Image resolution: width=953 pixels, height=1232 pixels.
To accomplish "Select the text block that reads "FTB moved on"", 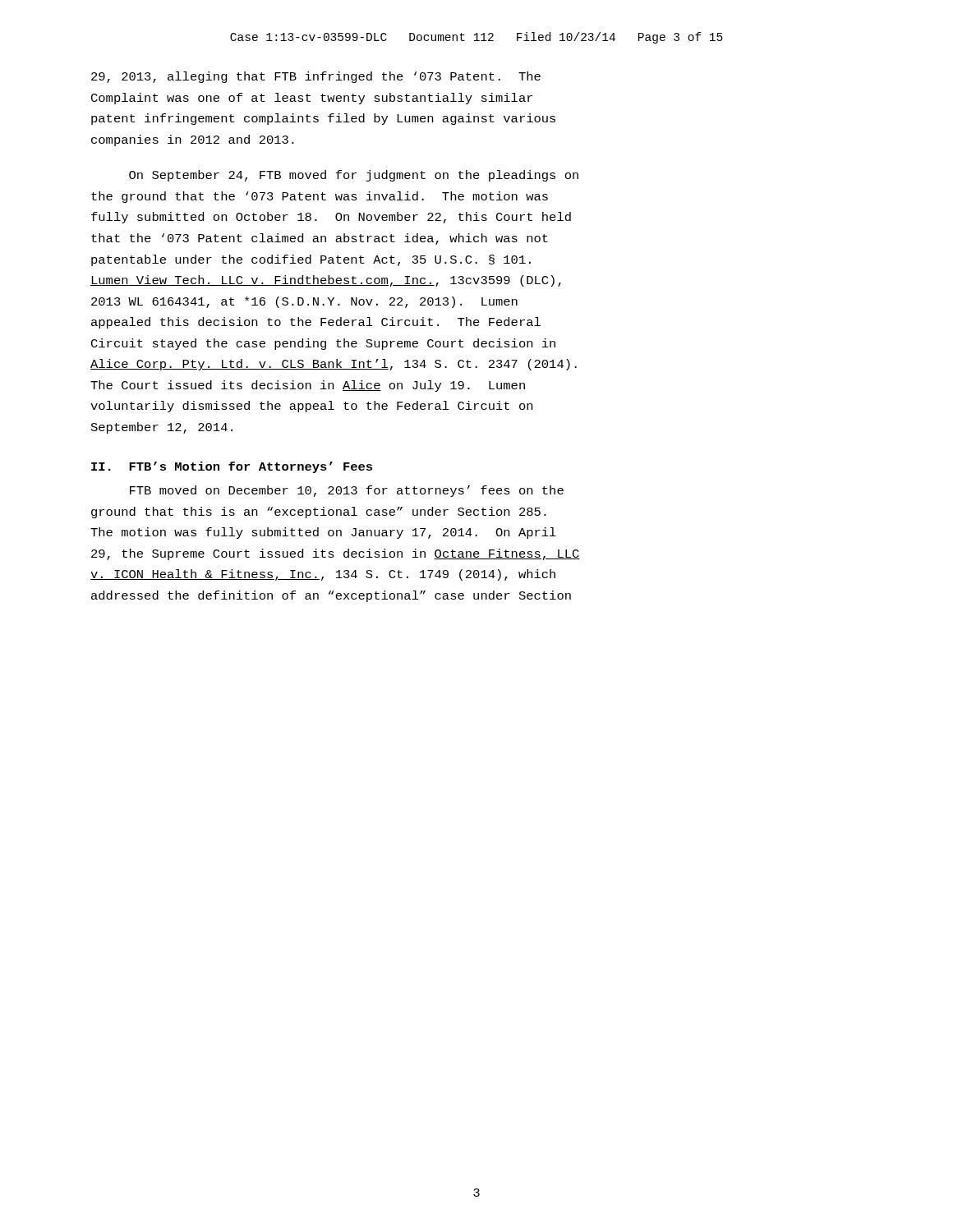I will [x=476, y=544].
